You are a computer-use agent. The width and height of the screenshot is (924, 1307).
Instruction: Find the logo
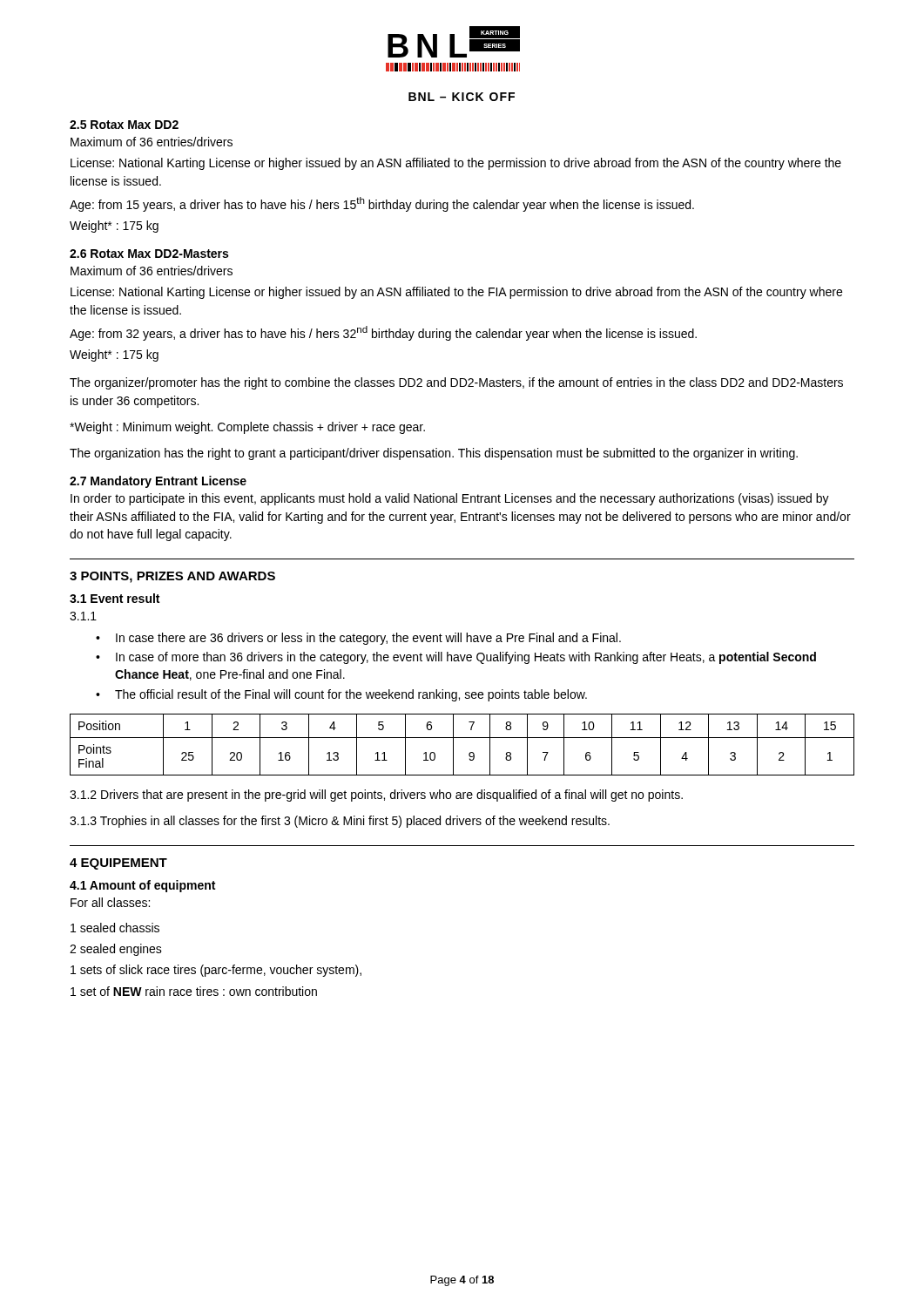(462, 45)
